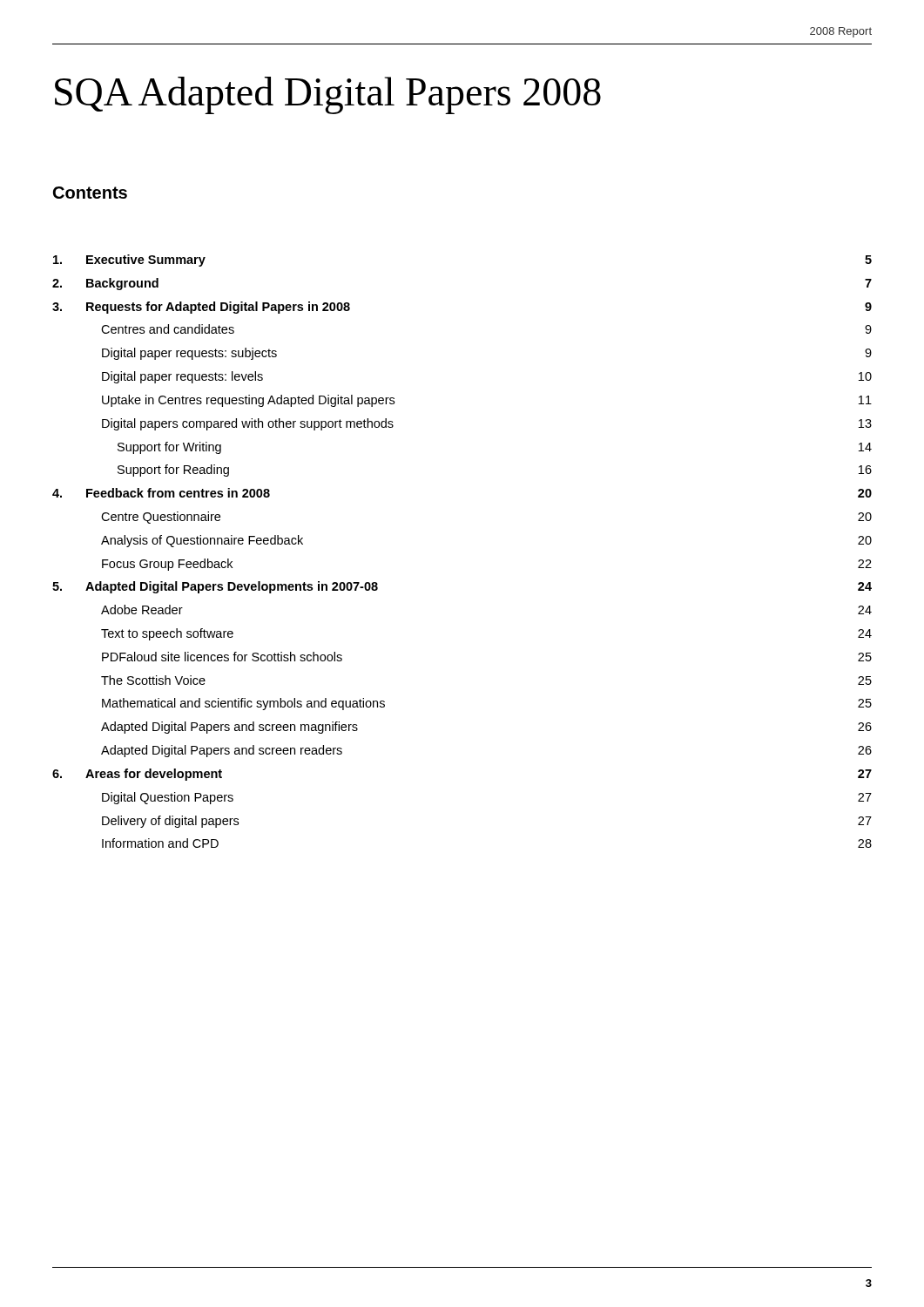Locate the list item that reads "Centre Questionnaire 20"
This screenshot has height=1307, width=924.
[154, 517]
